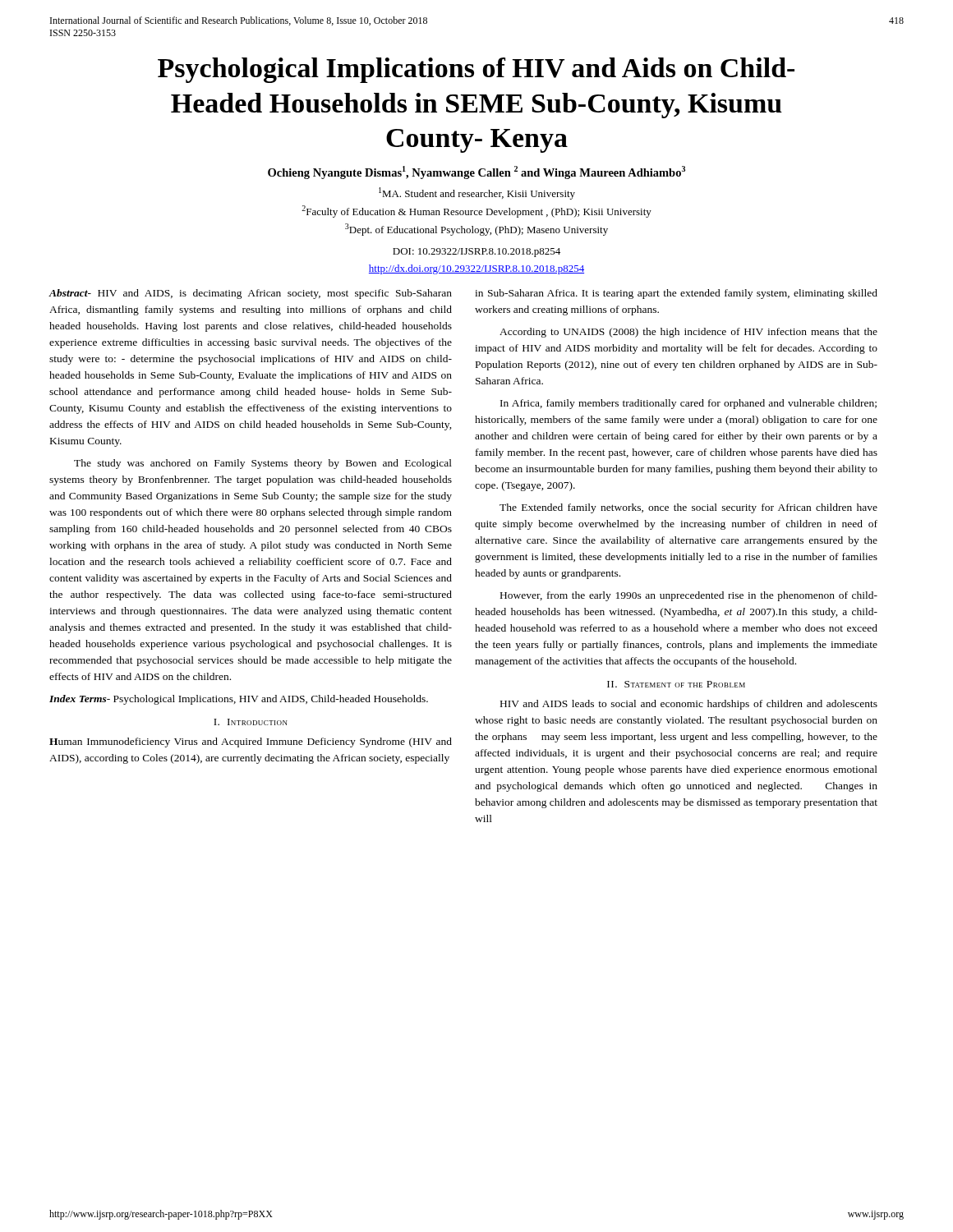Where does it say "DOI: 10.29322/IJSRP.8.10.2018.p8254 http://dx.doi.org/10.29322/IJSRP.8.10.2018.p8254"?
Screen dimensions: 1232x953
[x=476, y=259]
